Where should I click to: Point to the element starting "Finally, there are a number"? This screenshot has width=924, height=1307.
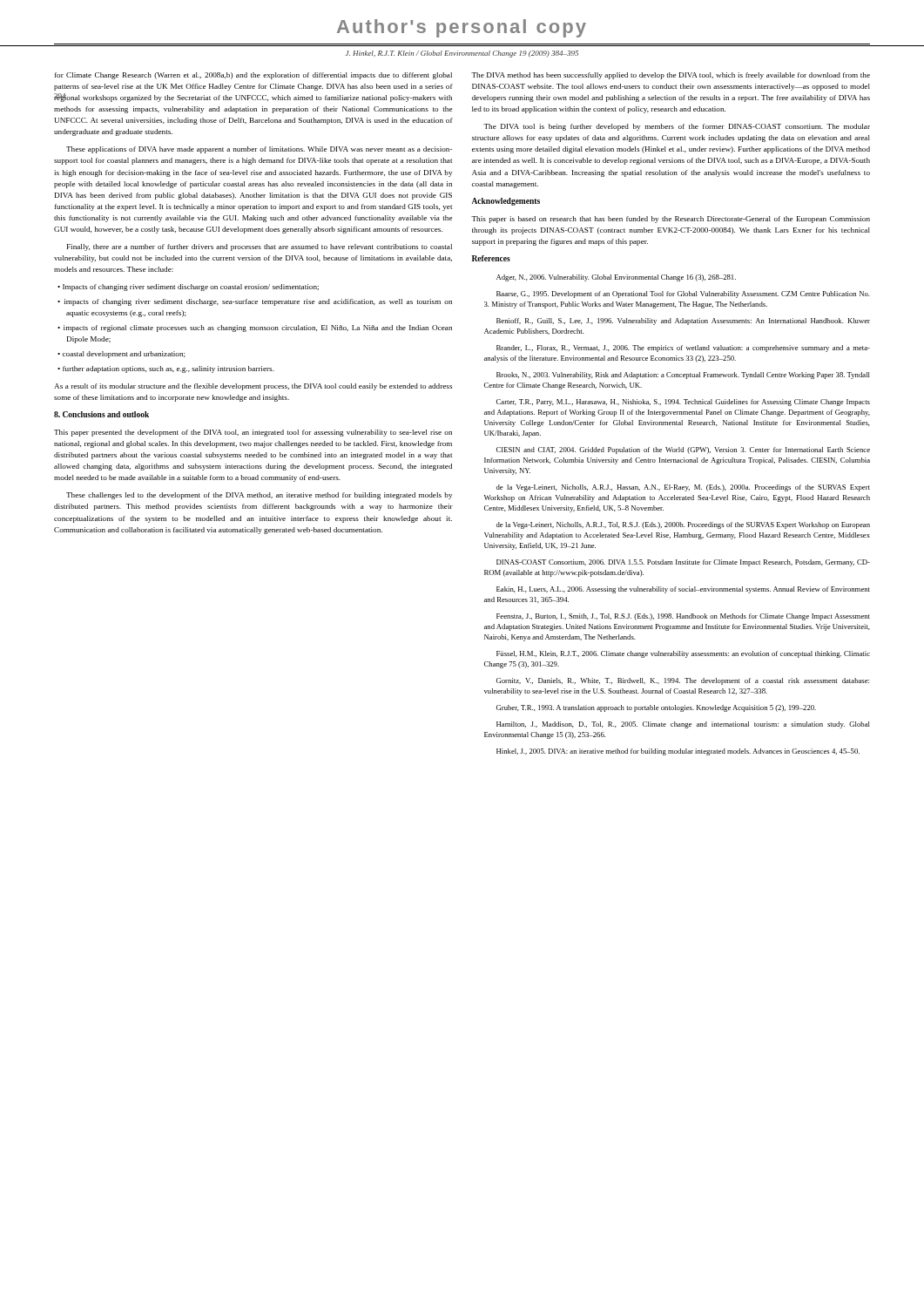tap(253, 258)
